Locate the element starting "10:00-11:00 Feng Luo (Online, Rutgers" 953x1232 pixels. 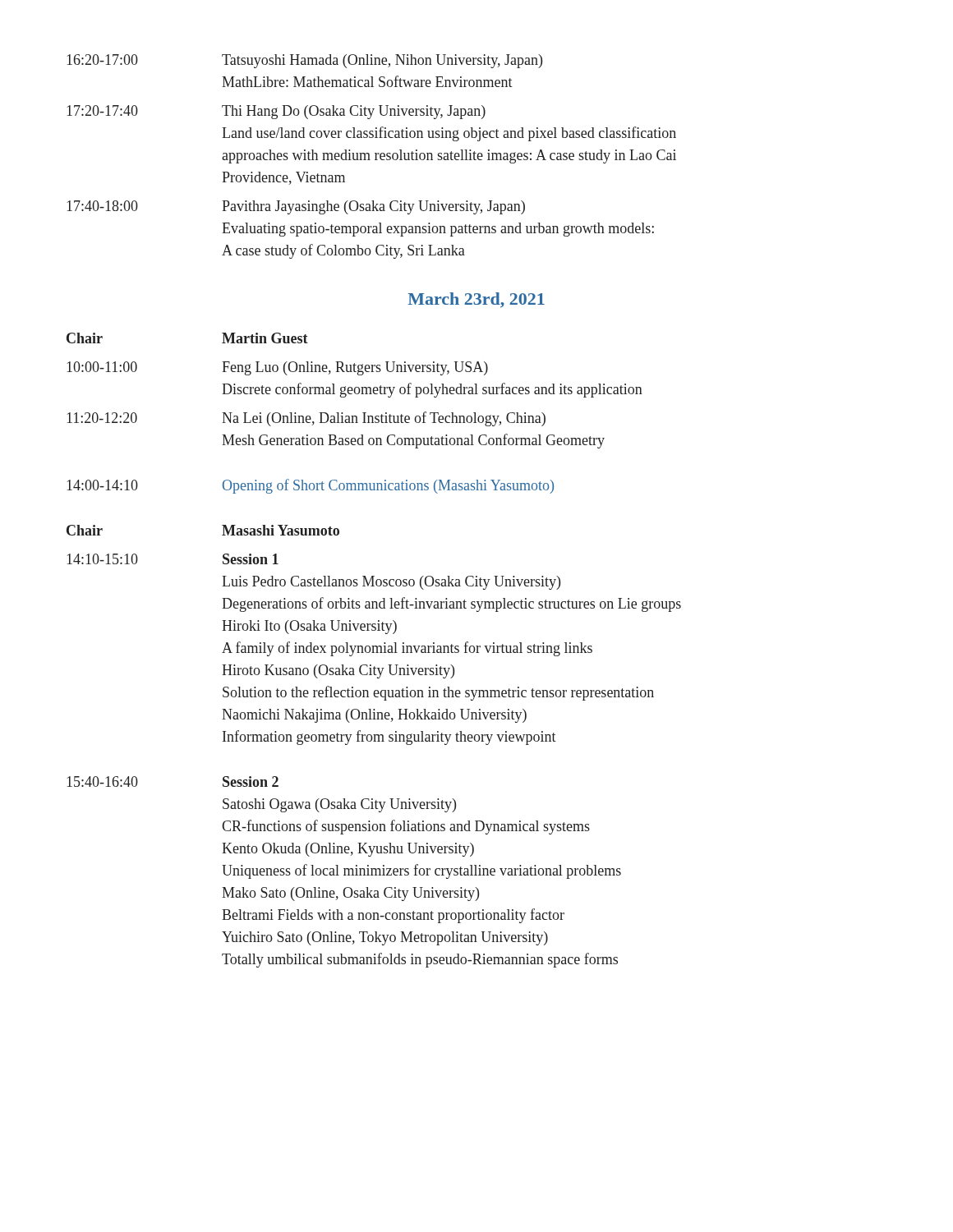pyautogui.click(x=476, y=379)
